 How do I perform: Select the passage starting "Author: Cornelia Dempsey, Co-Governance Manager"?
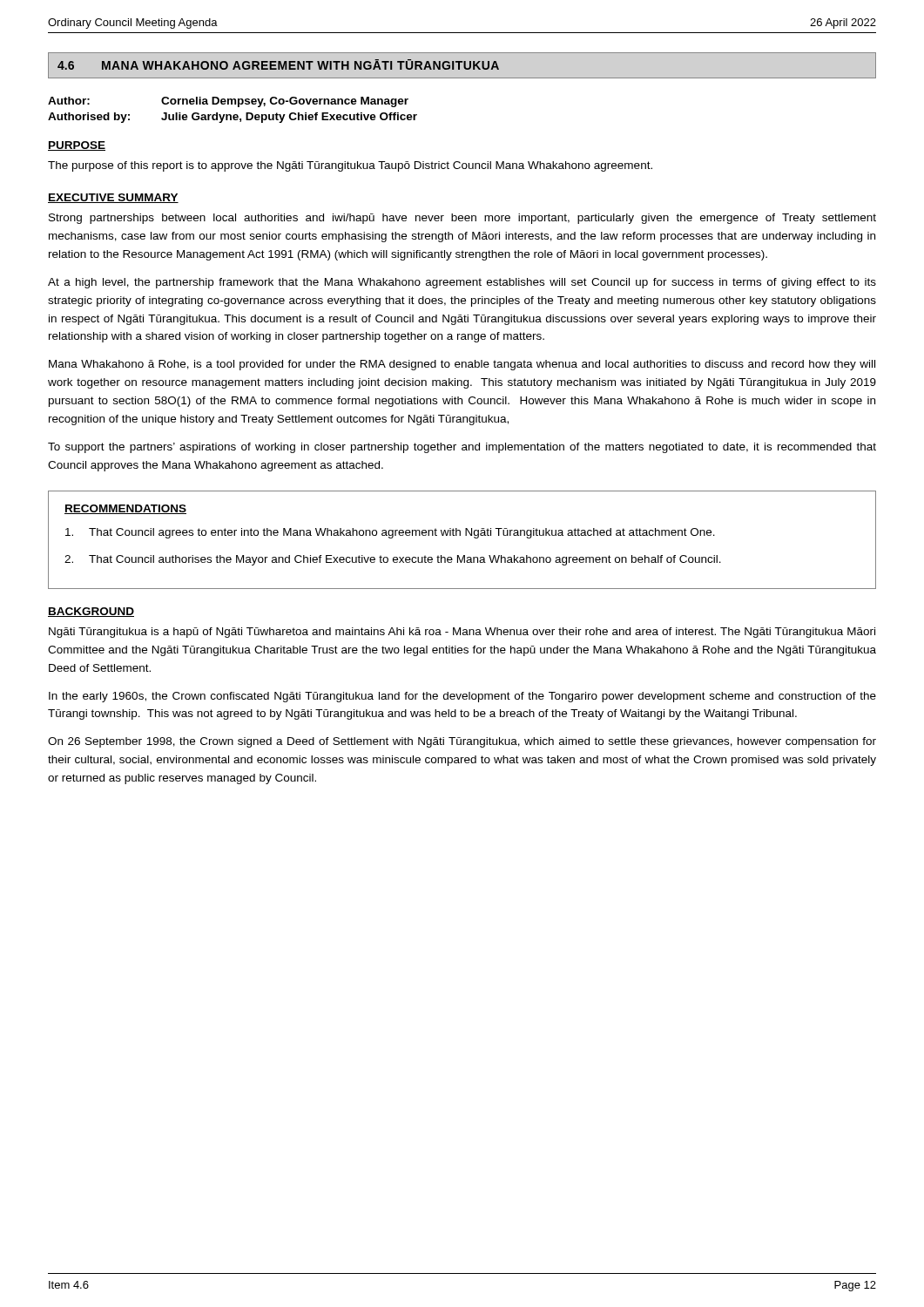click(228, 101)
